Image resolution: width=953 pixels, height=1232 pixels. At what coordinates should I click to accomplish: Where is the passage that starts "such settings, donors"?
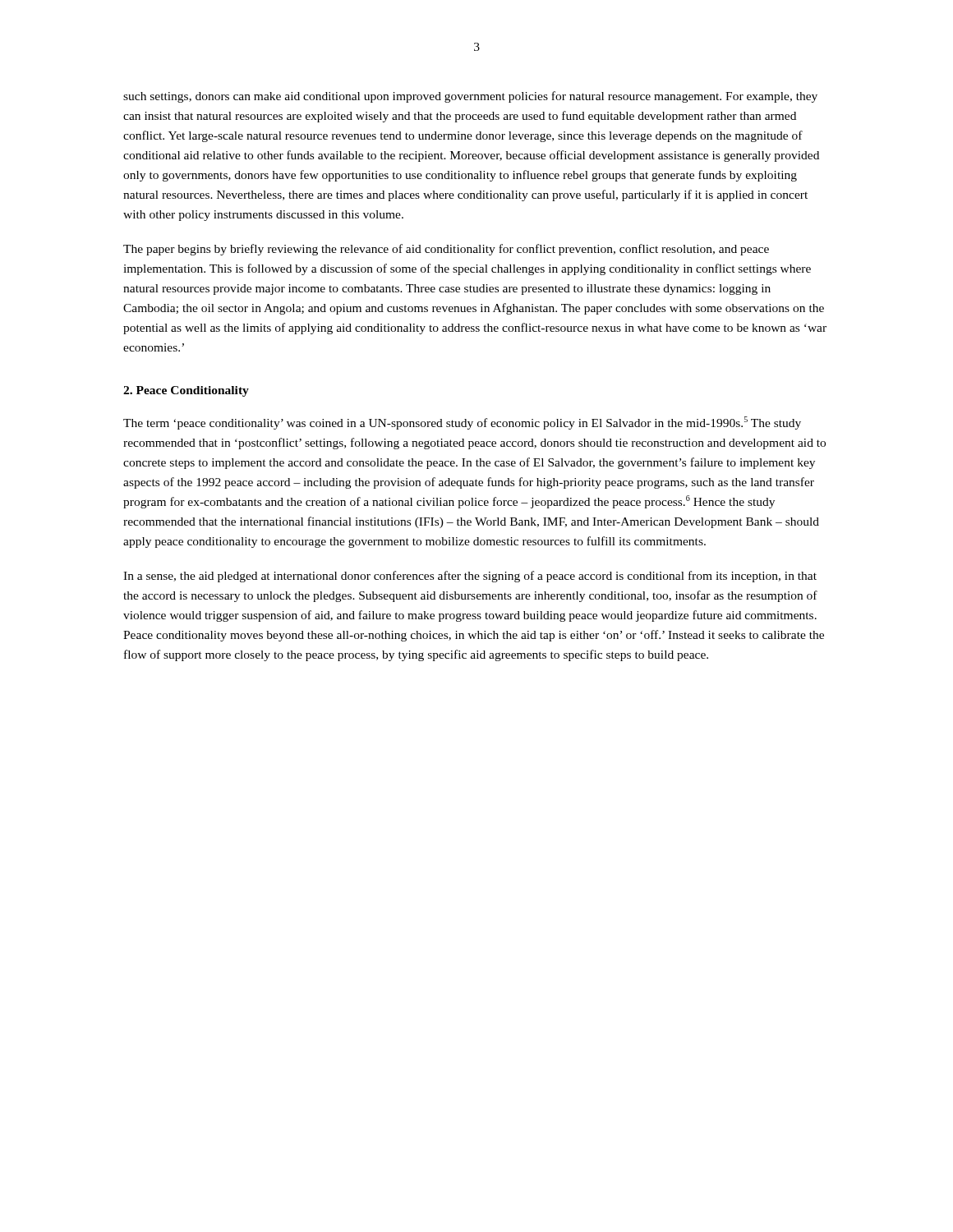(x=471, y=155)
